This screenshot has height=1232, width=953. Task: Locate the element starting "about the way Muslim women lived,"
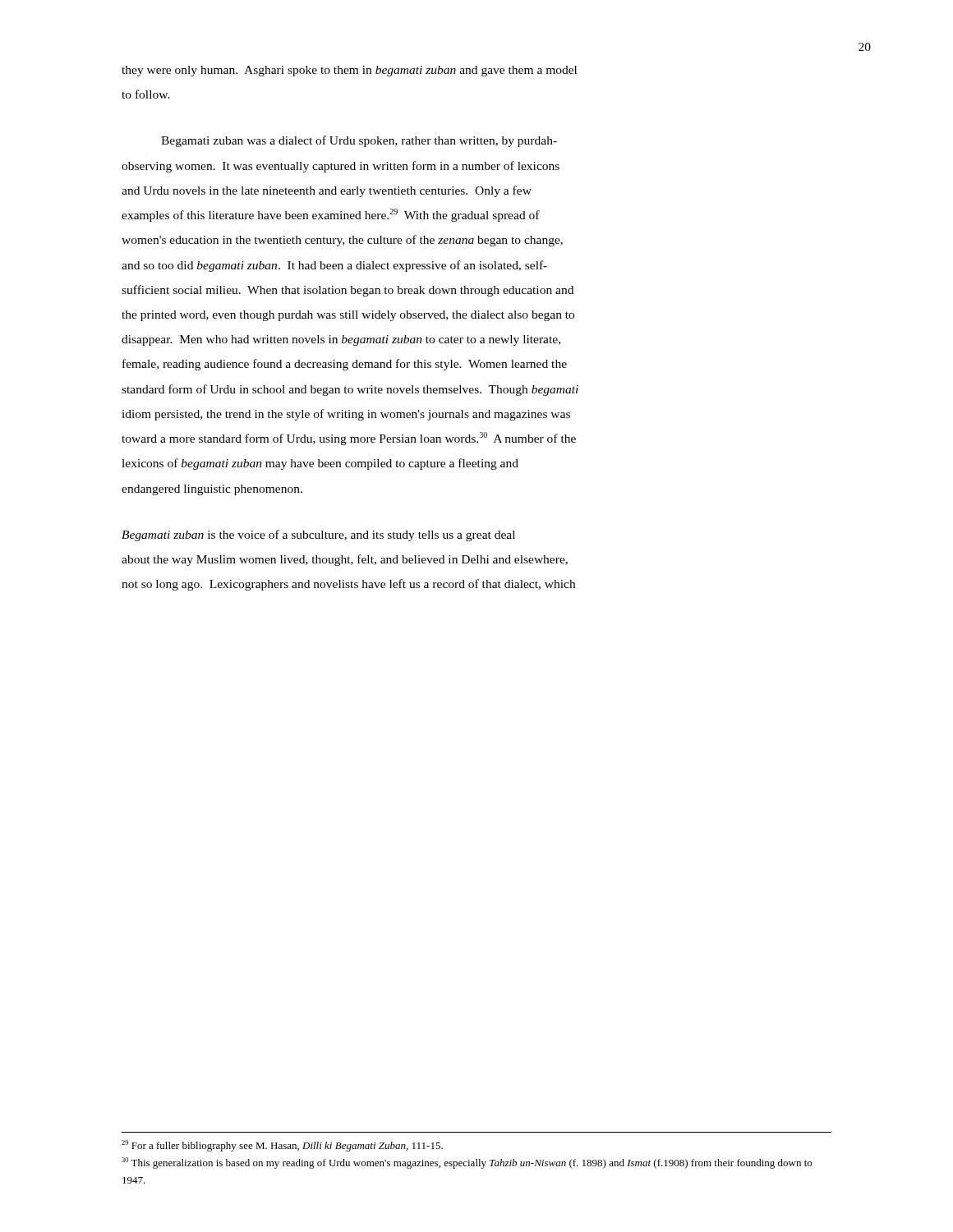pos(345,559)
